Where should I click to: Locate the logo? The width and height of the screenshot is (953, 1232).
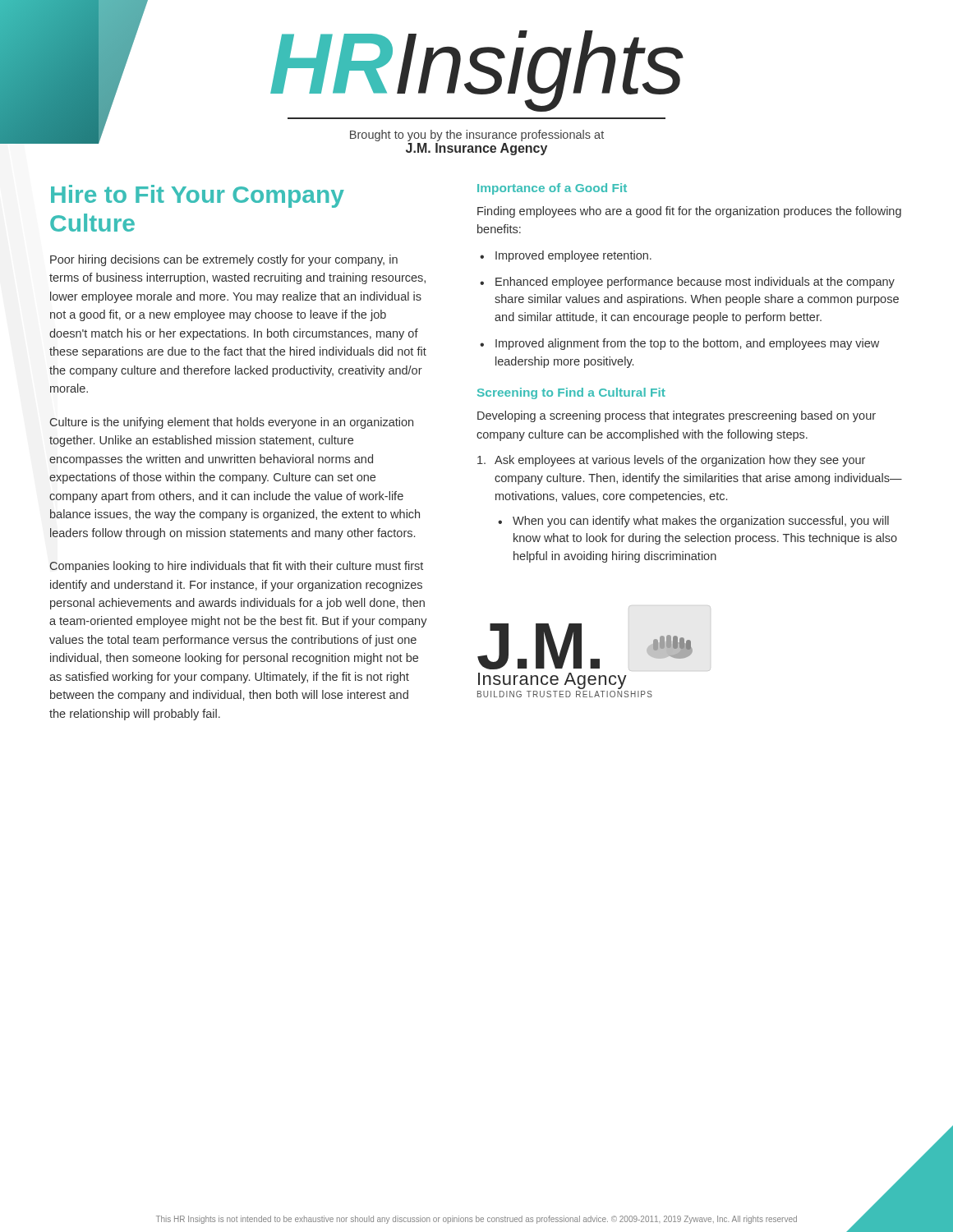690,648
